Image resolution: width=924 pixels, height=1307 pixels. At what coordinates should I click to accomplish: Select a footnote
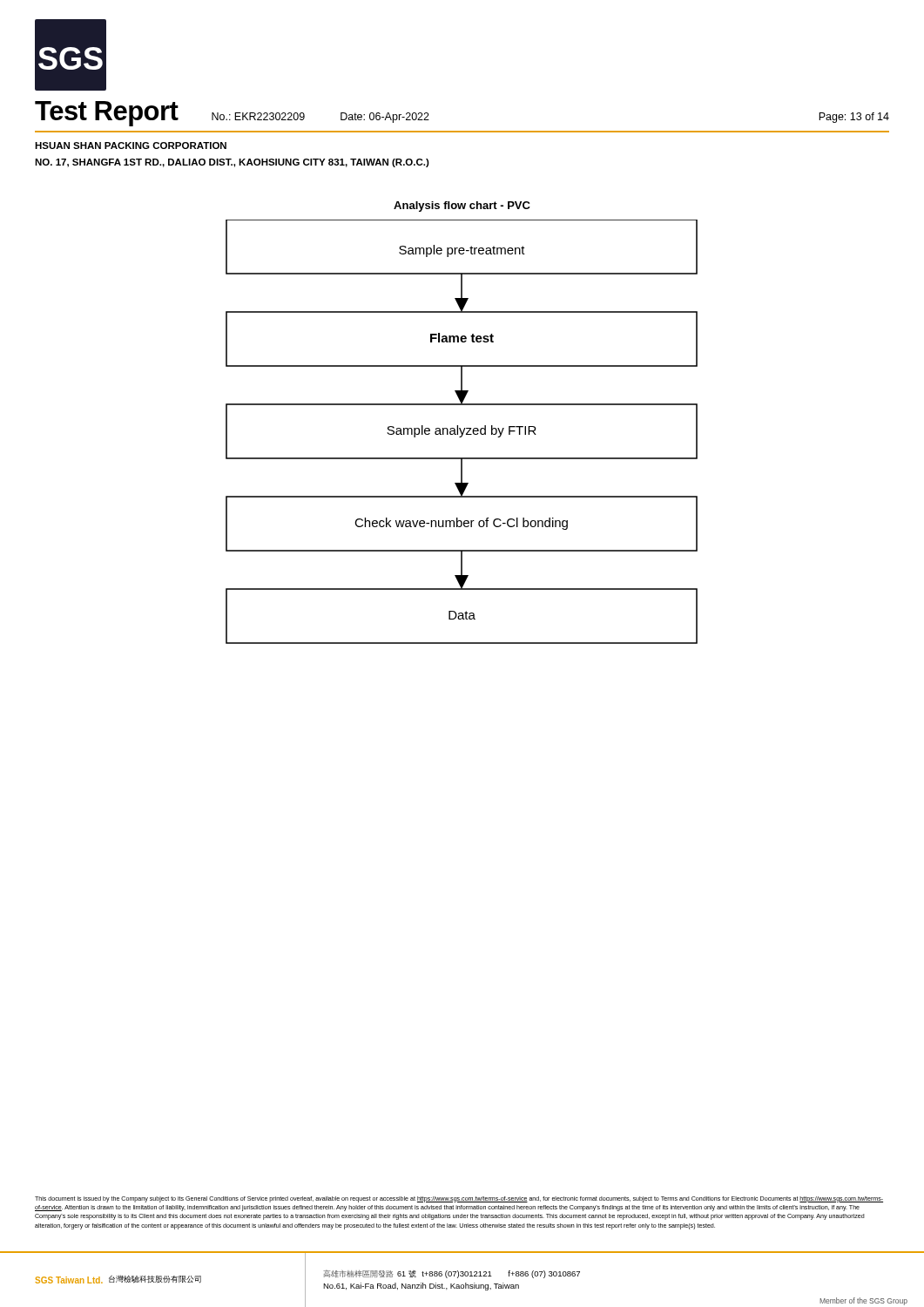point(459,1212)
